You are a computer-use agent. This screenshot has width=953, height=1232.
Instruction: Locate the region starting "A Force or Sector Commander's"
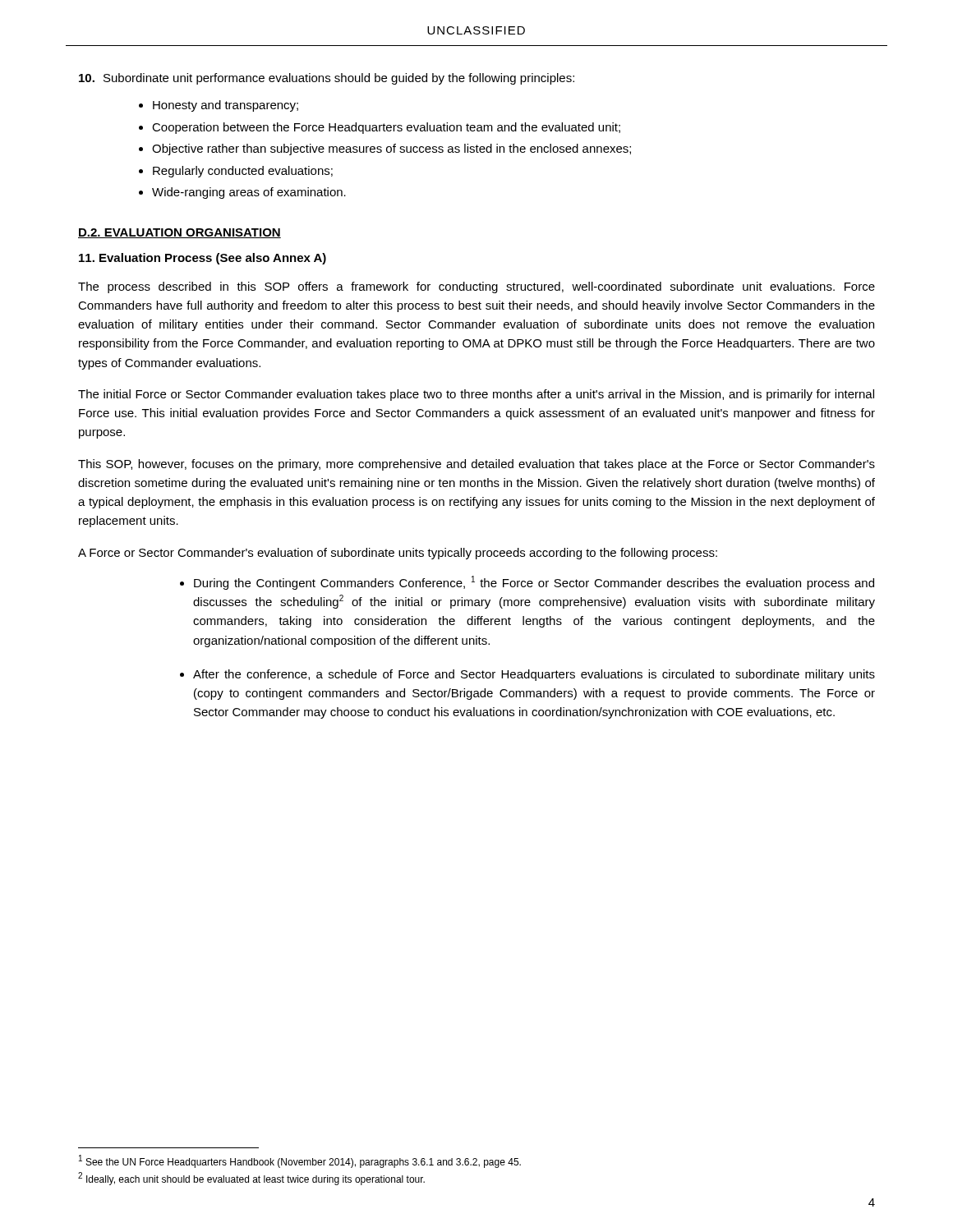(398, 552)
